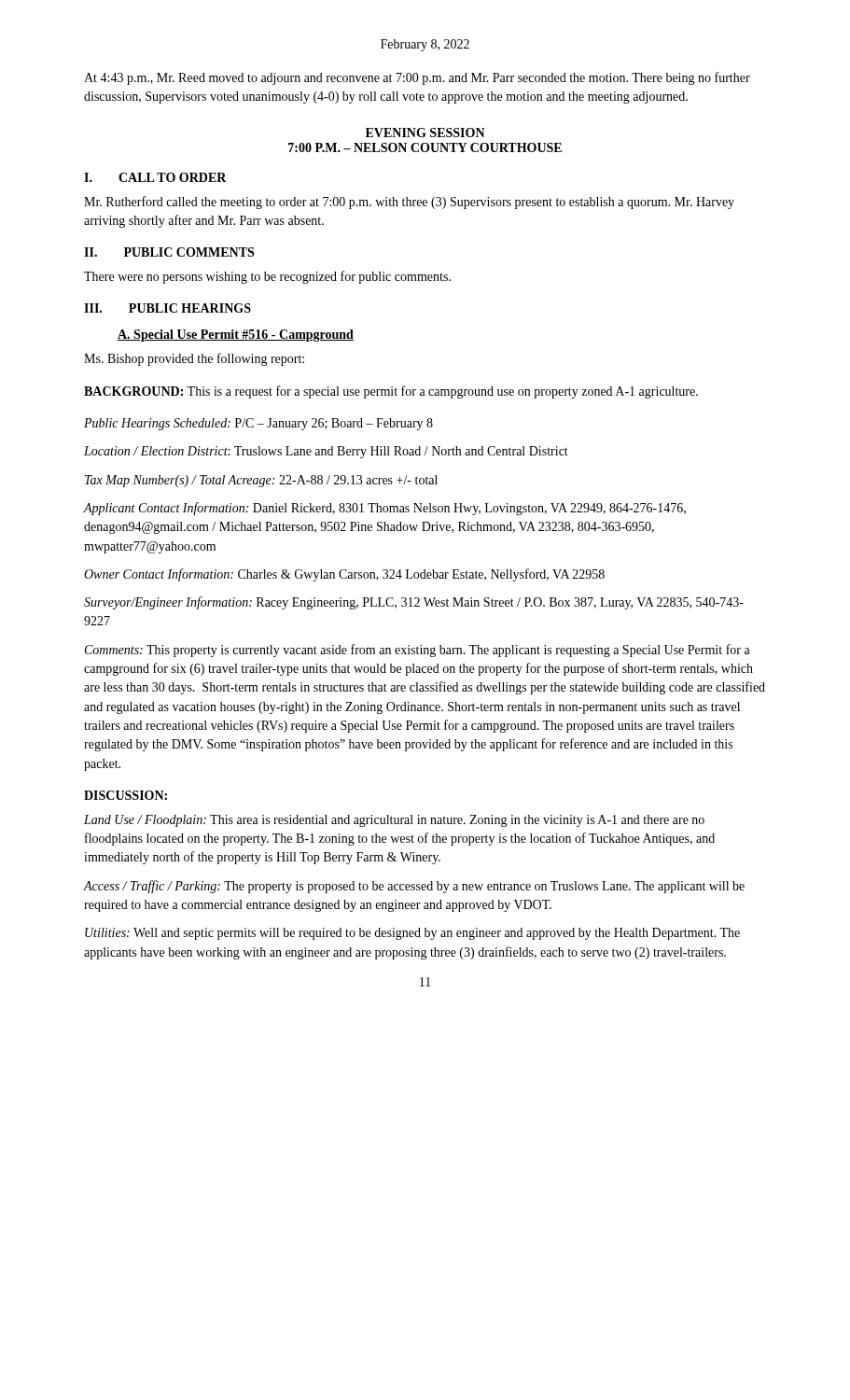Locate the text block containing "Ms. Bishop provided"

click(195, 359)
